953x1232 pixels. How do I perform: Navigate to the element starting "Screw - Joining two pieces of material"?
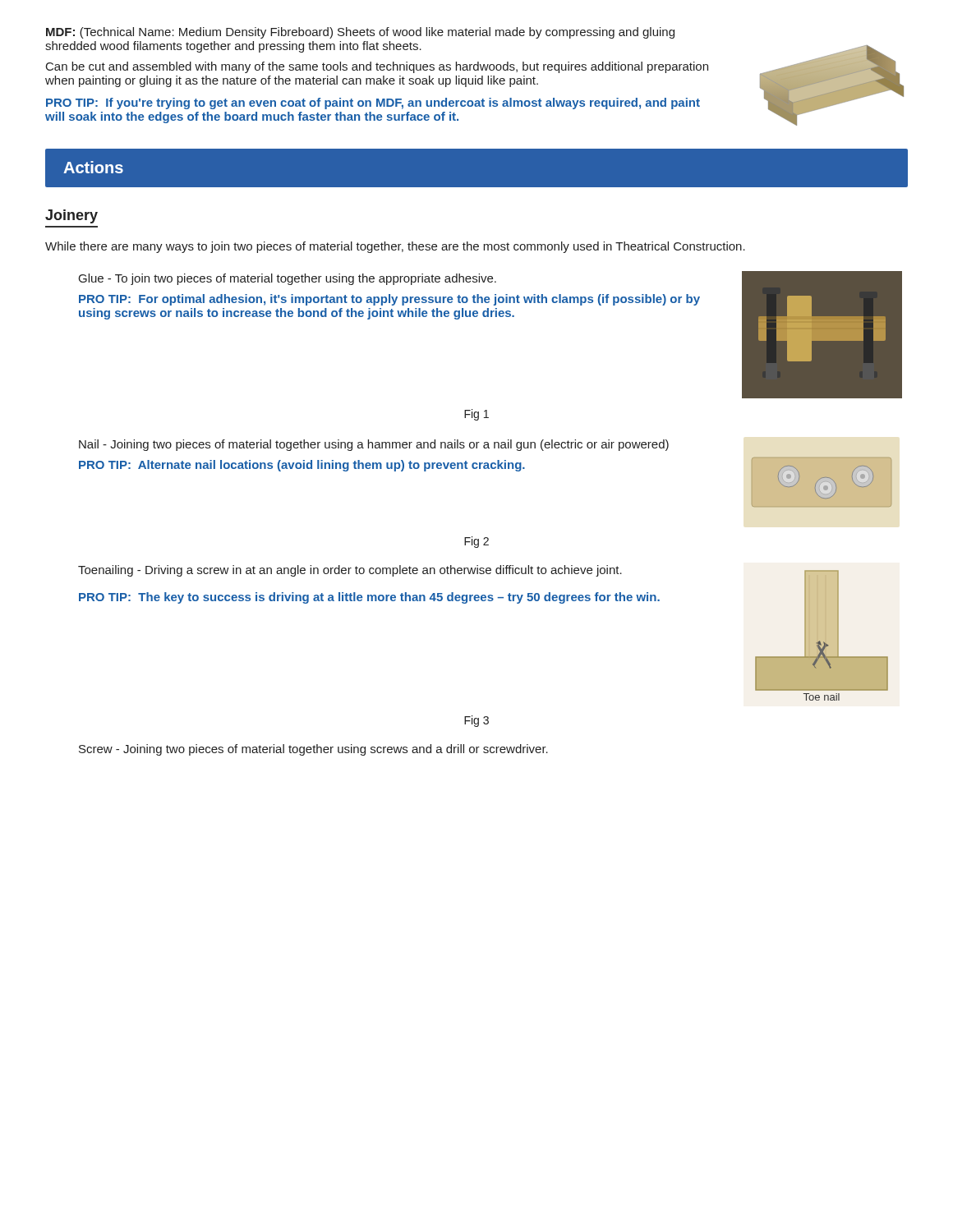[313, 749]
